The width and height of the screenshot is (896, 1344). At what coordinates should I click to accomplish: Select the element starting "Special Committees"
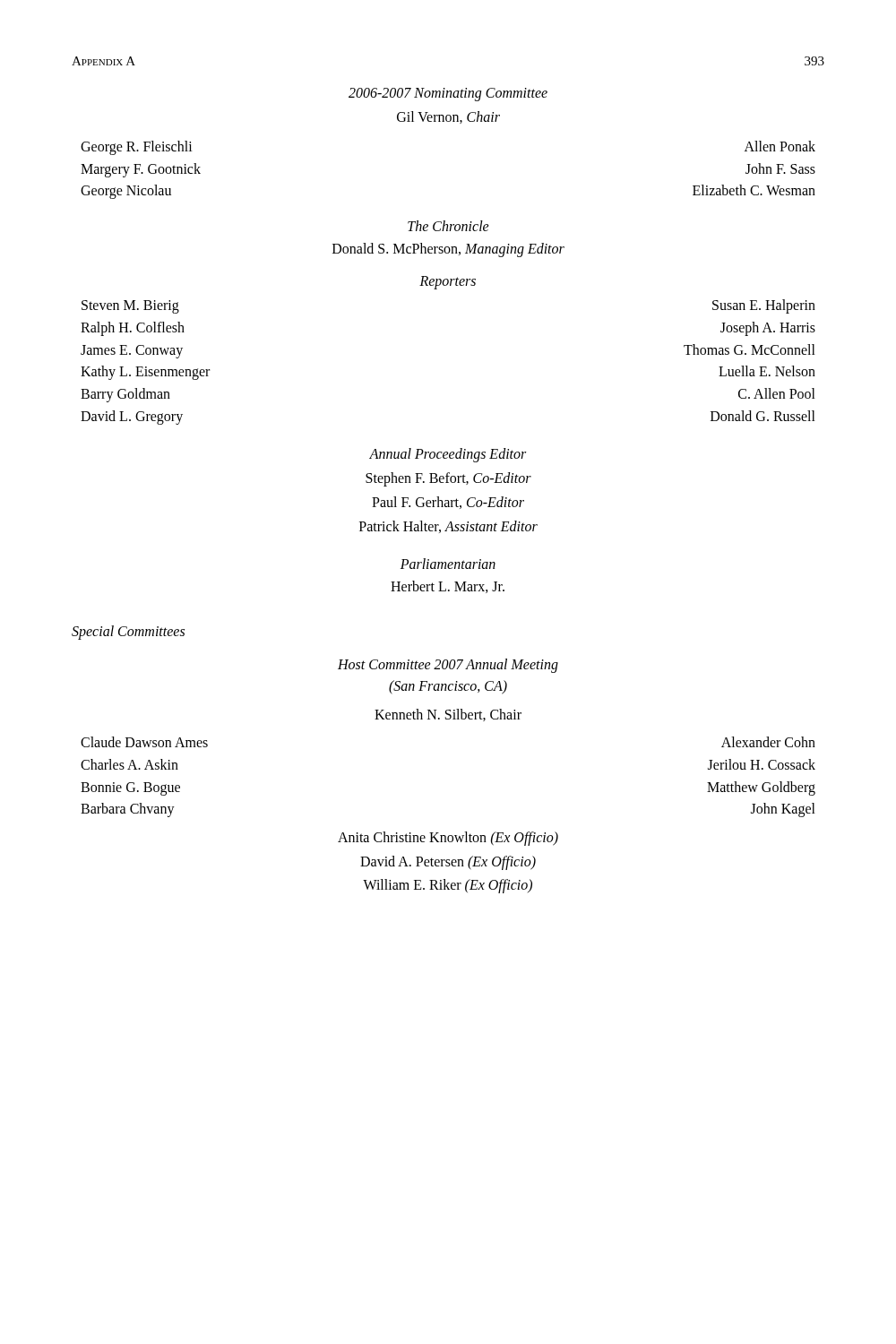pyautogui.click(x=128, y=631)
